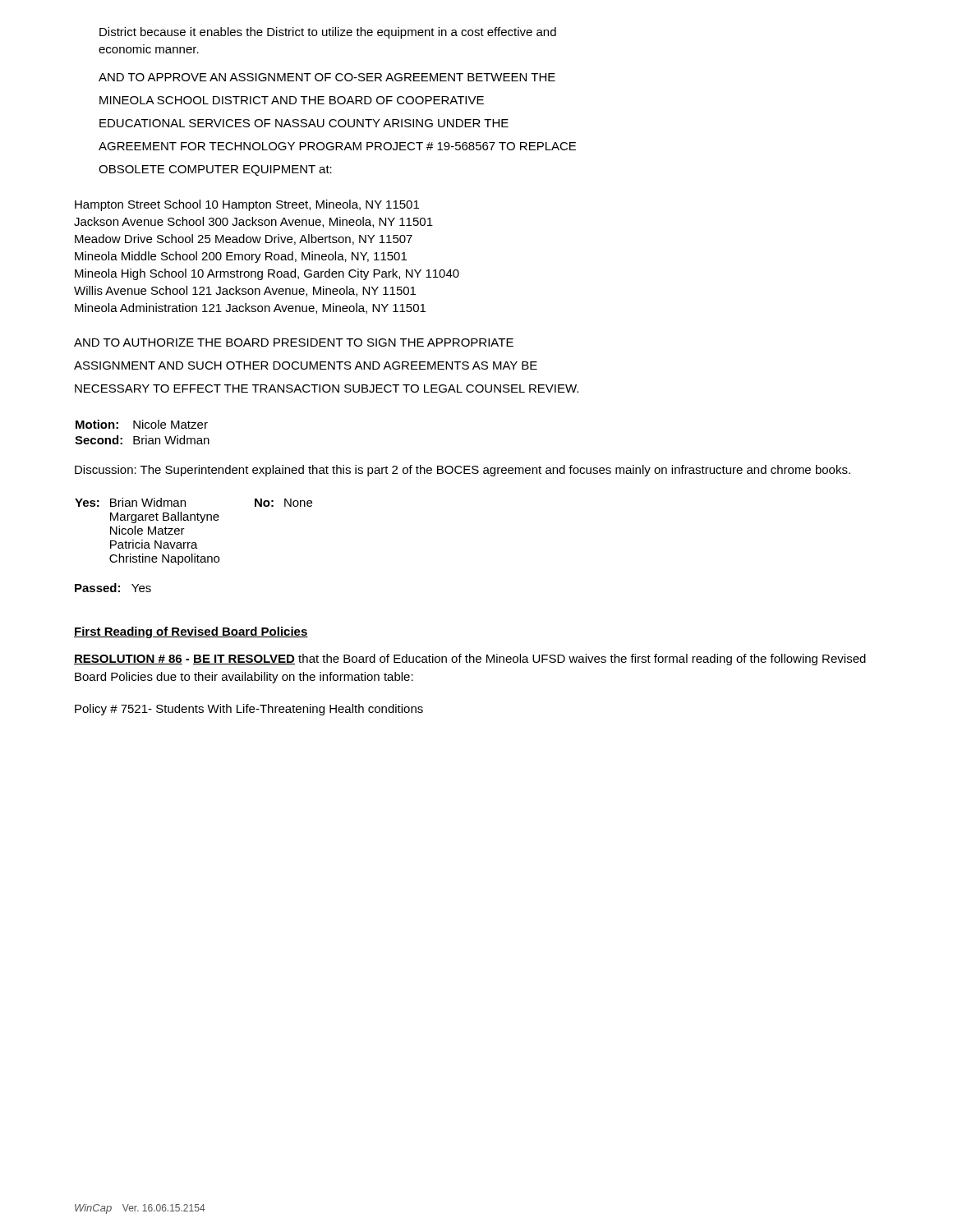Find the section header containing "First Reading of Revised Board"
Screen dimensions: 1232x953
tap(191, 631)
